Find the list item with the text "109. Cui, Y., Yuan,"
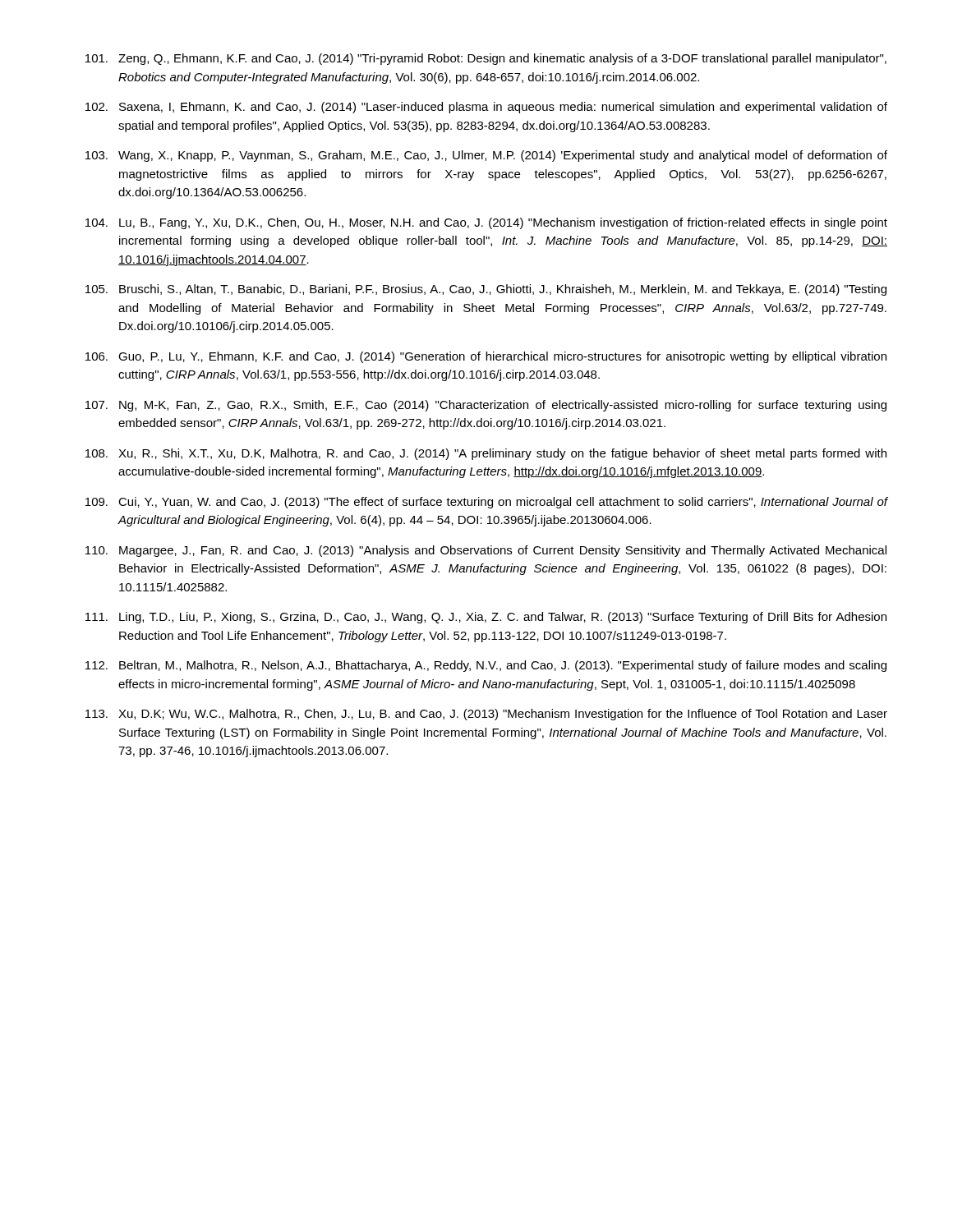The width and height of the screenshot is (953, 1232). click(476, 511)
